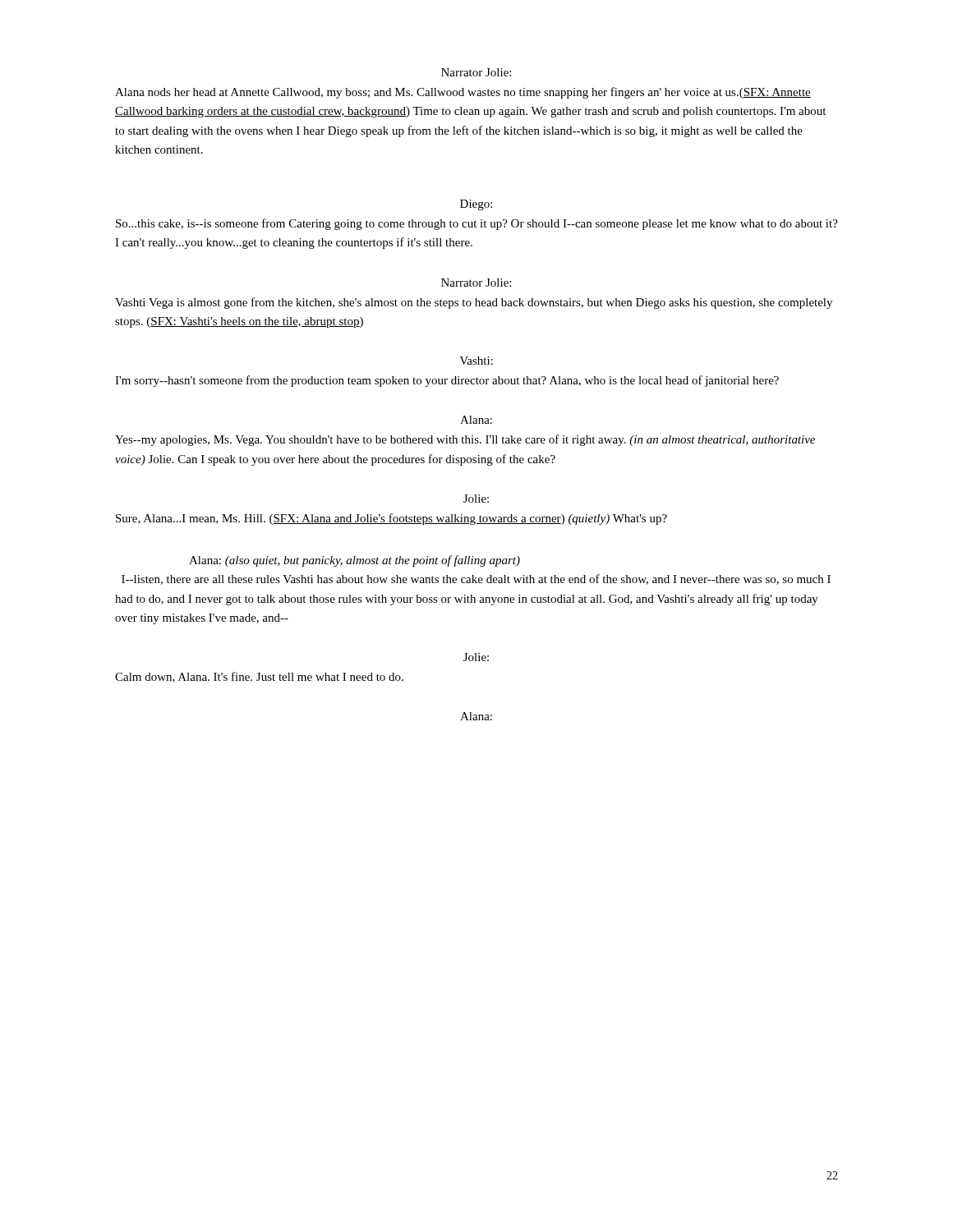The image size is (953, 1232).
Task: Find the text block that reads "Sure, Alana...I mean, Ms. Hill. (SFX: Alana and"
Action: tap(391, 518)
